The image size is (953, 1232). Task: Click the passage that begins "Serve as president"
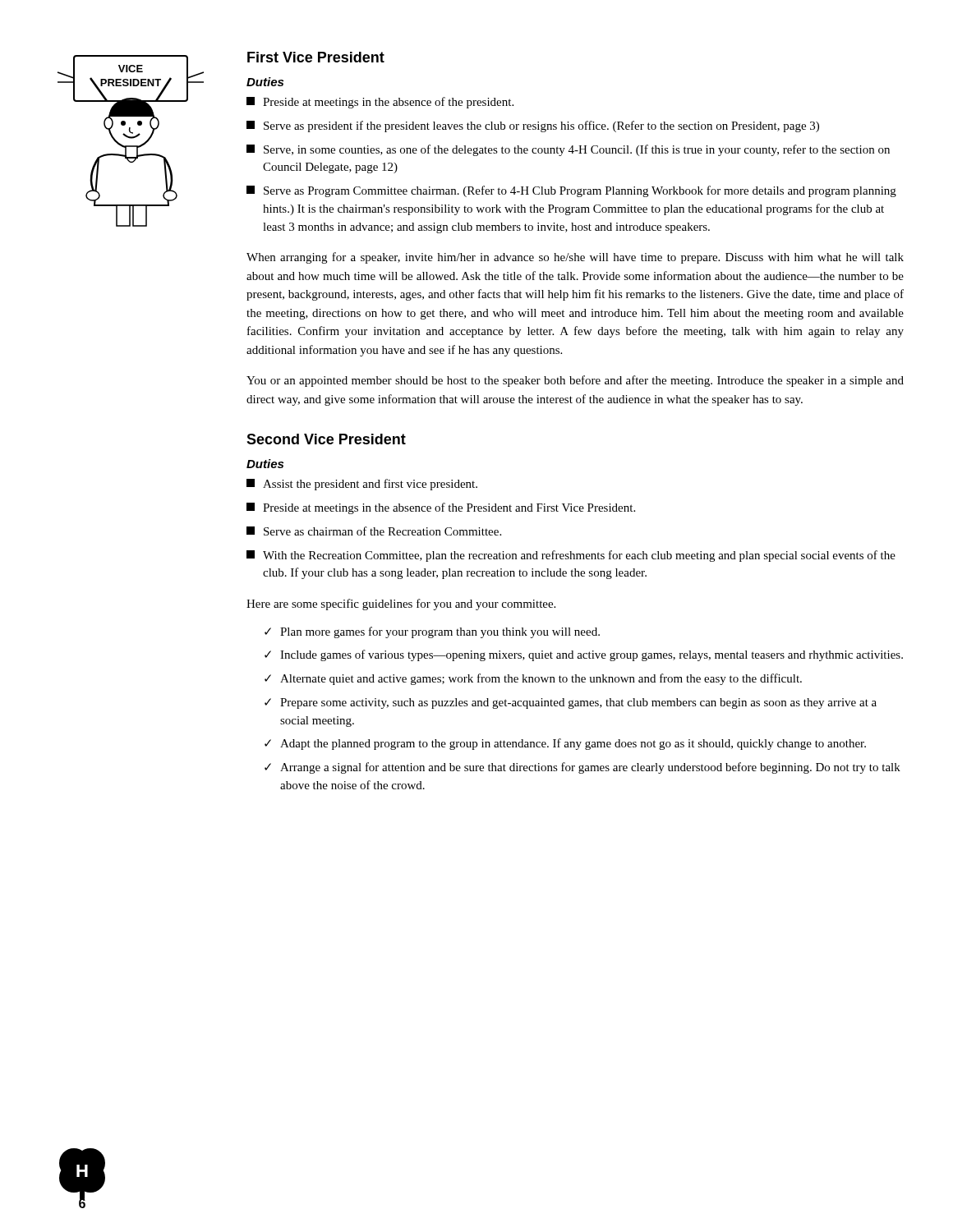tap(533, 126)
